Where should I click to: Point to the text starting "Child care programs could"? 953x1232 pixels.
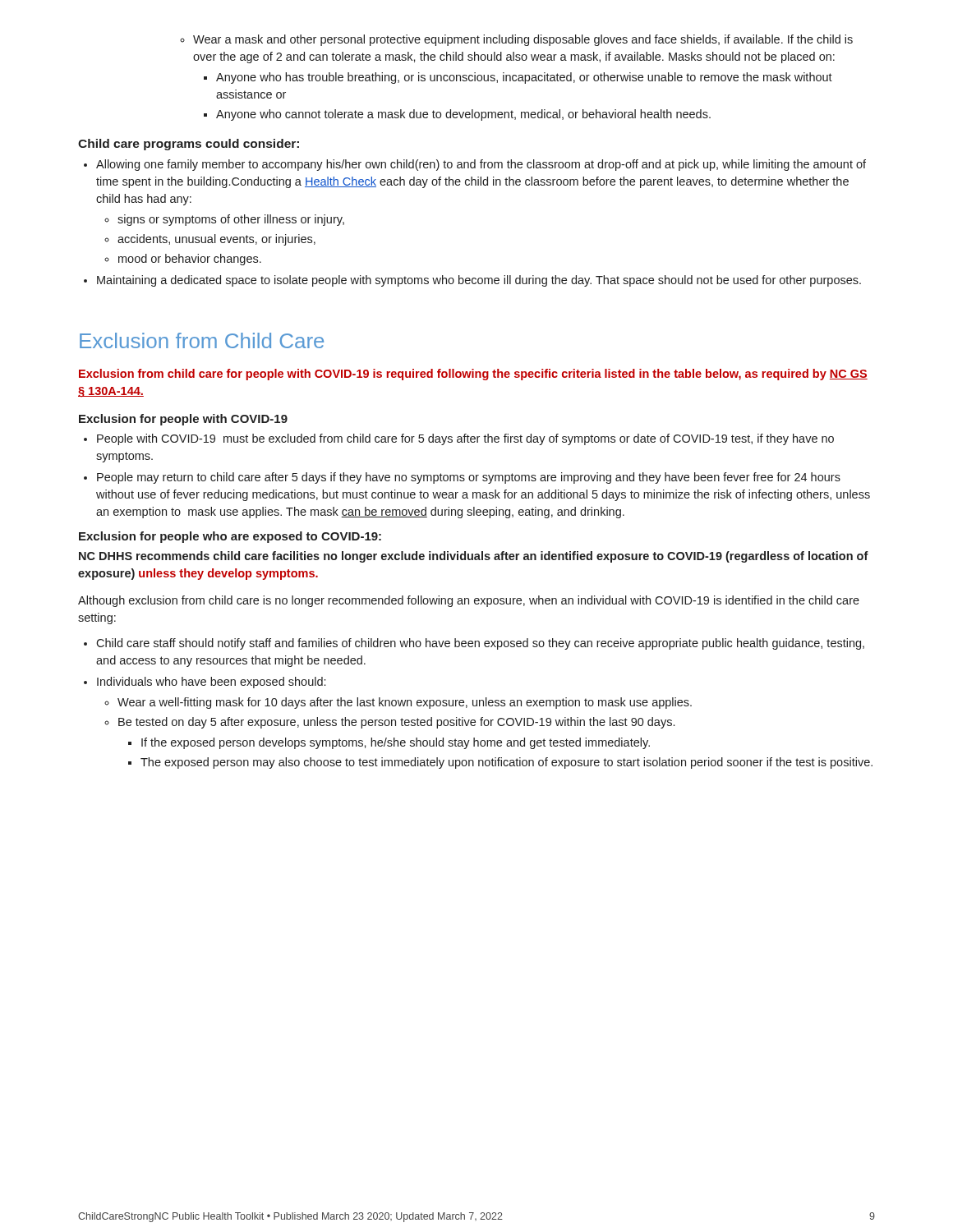189,143
